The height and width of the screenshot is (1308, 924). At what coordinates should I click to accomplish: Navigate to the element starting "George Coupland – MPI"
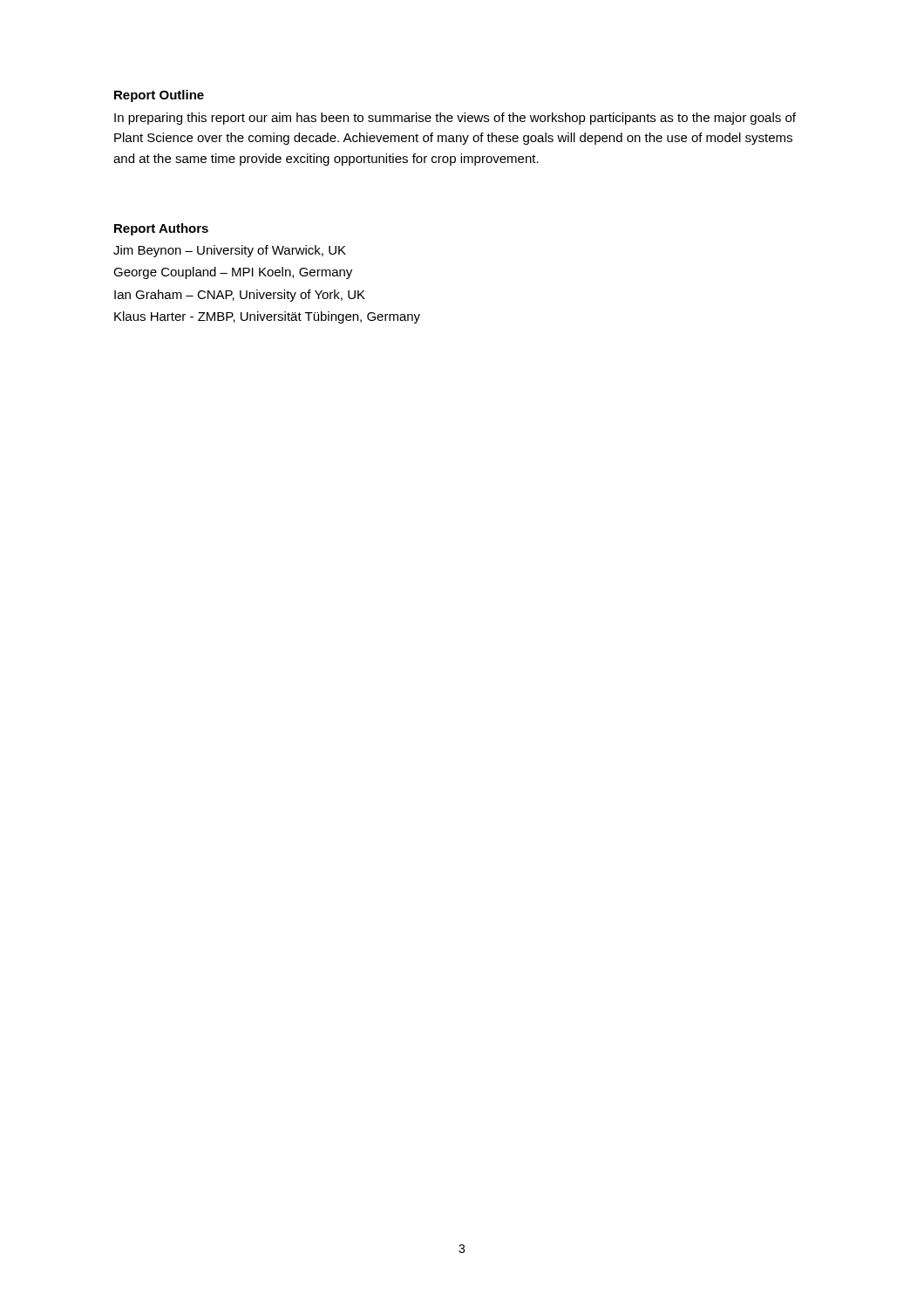coord(233,272)
